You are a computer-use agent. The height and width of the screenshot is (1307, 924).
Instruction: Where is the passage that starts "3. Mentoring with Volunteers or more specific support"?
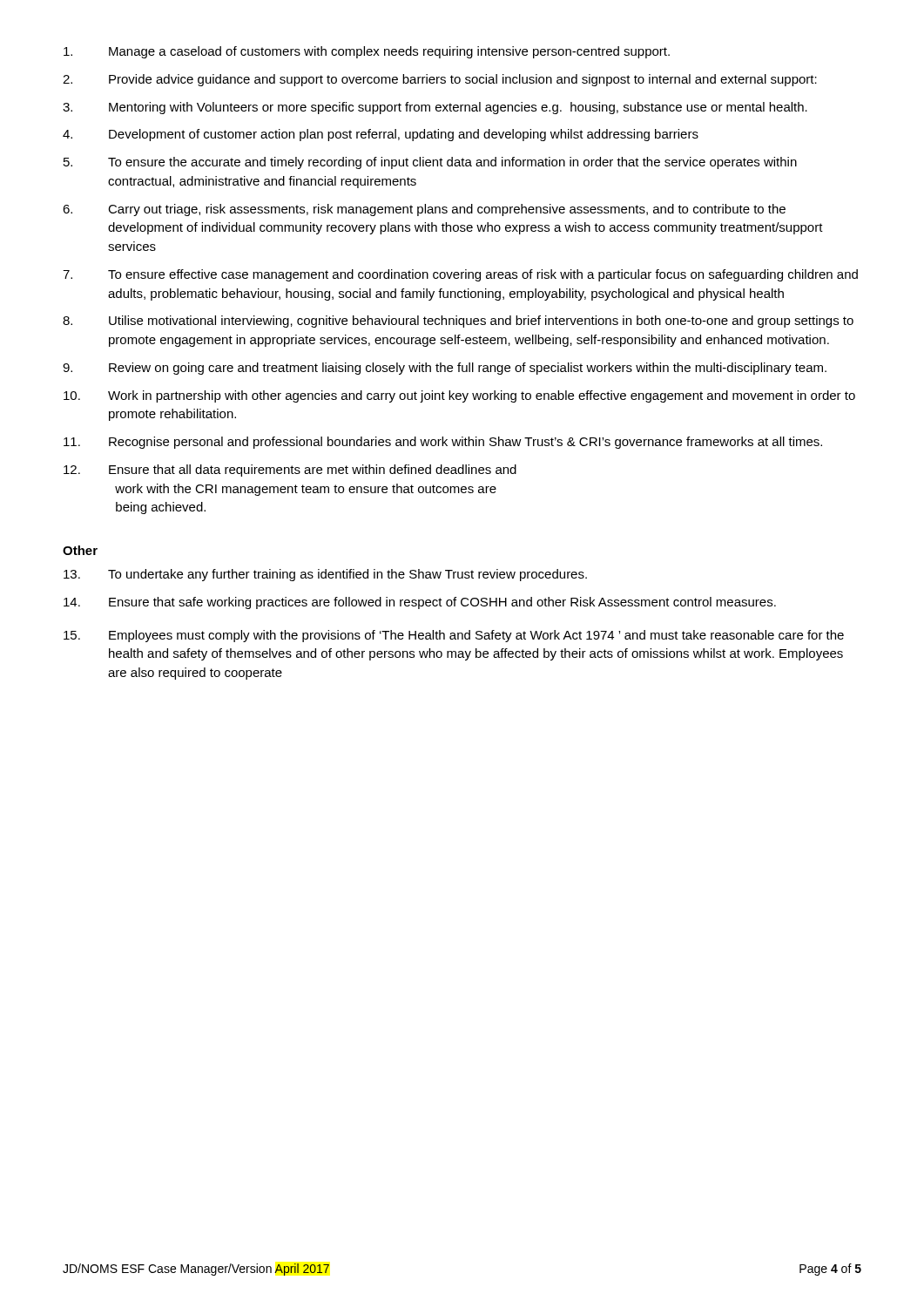[462, 107]
